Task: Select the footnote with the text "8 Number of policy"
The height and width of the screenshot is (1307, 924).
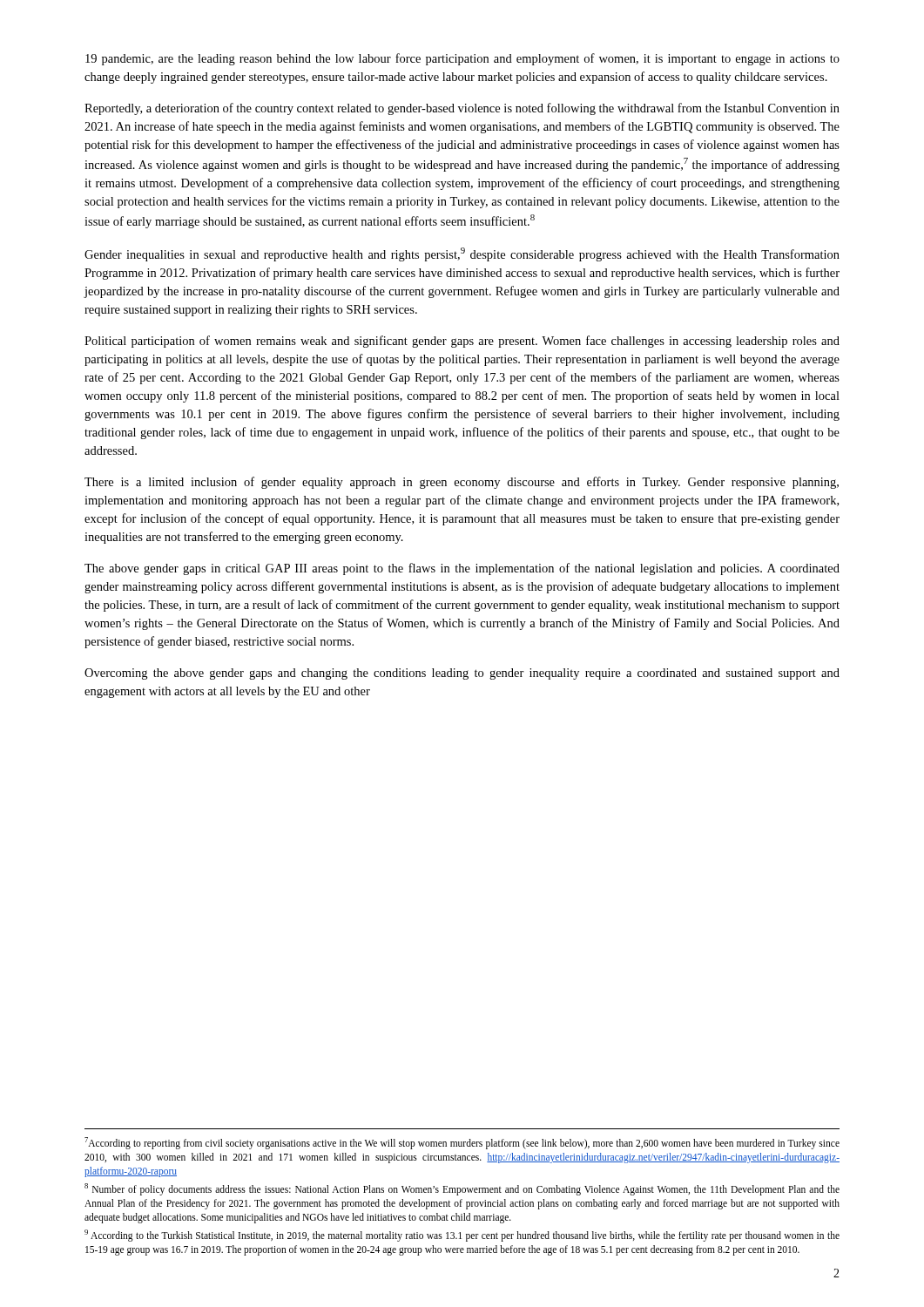Action: click(462, 1202)
